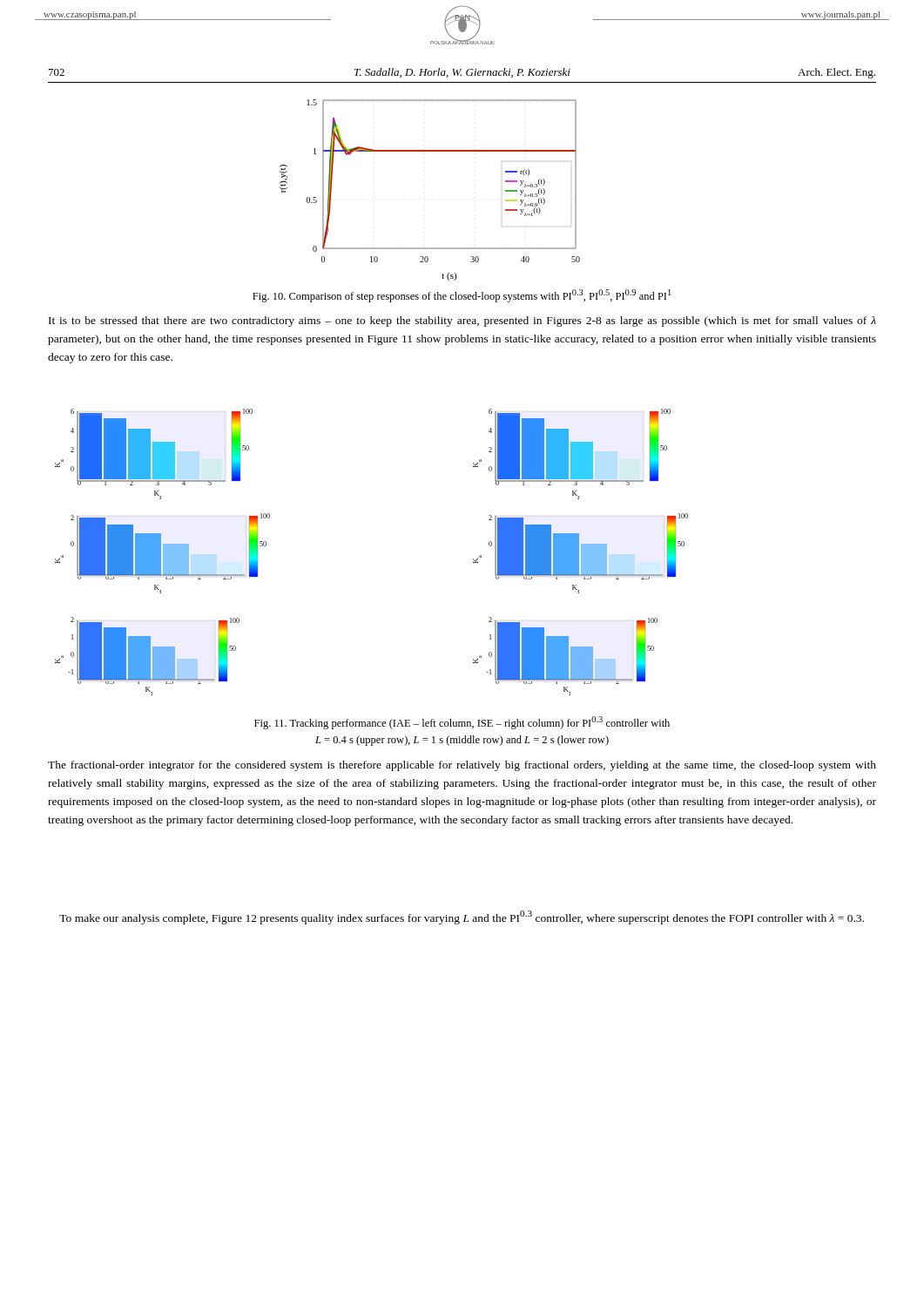This screenshot has height=1307, width=924.
Task: Click on the text block containing "It is to be stressed that there are"
Action: (x=462, y=338)
